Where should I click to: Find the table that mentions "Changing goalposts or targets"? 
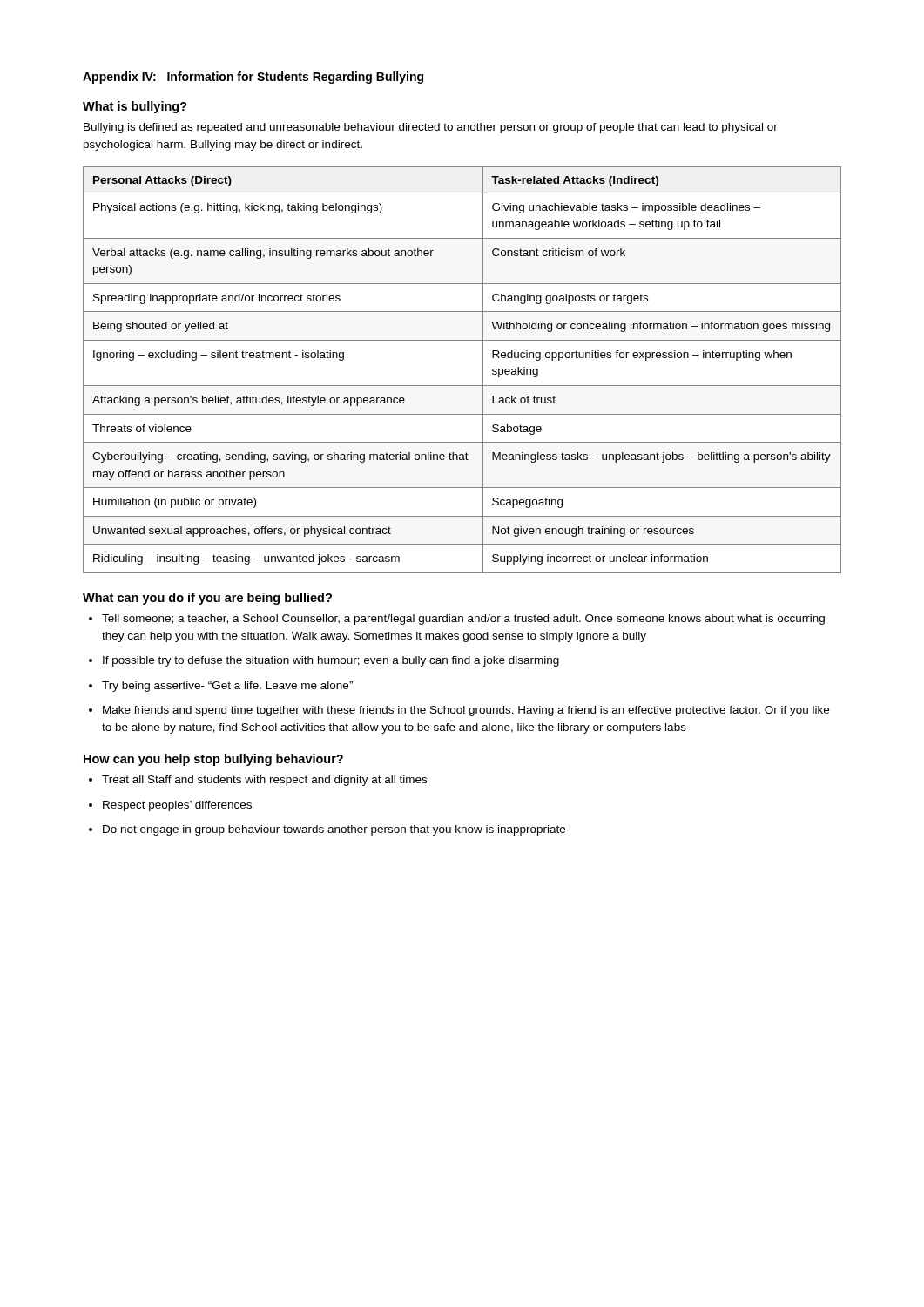[462, 370]
